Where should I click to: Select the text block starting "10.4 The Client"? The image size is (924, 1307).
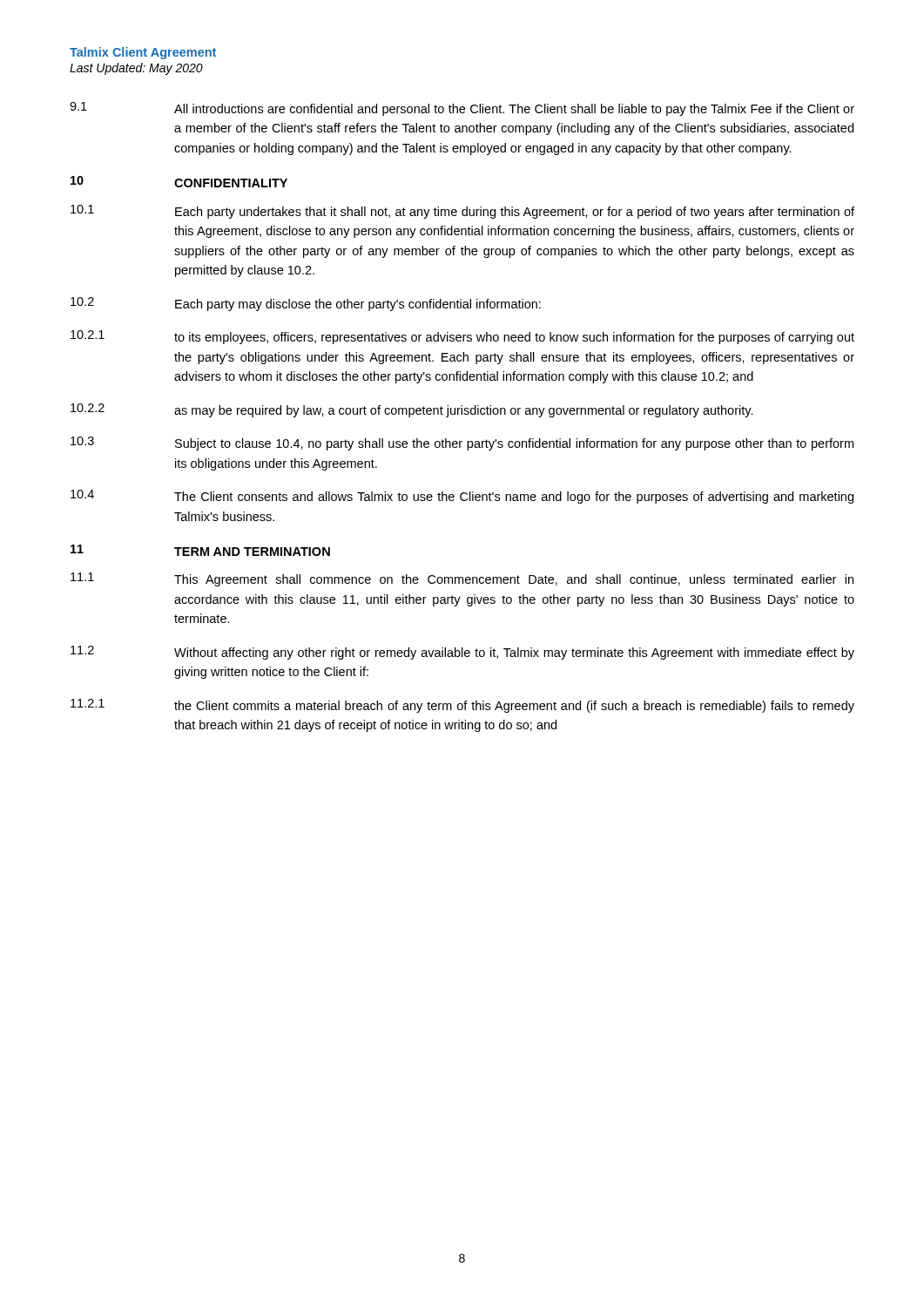[462, 507]
